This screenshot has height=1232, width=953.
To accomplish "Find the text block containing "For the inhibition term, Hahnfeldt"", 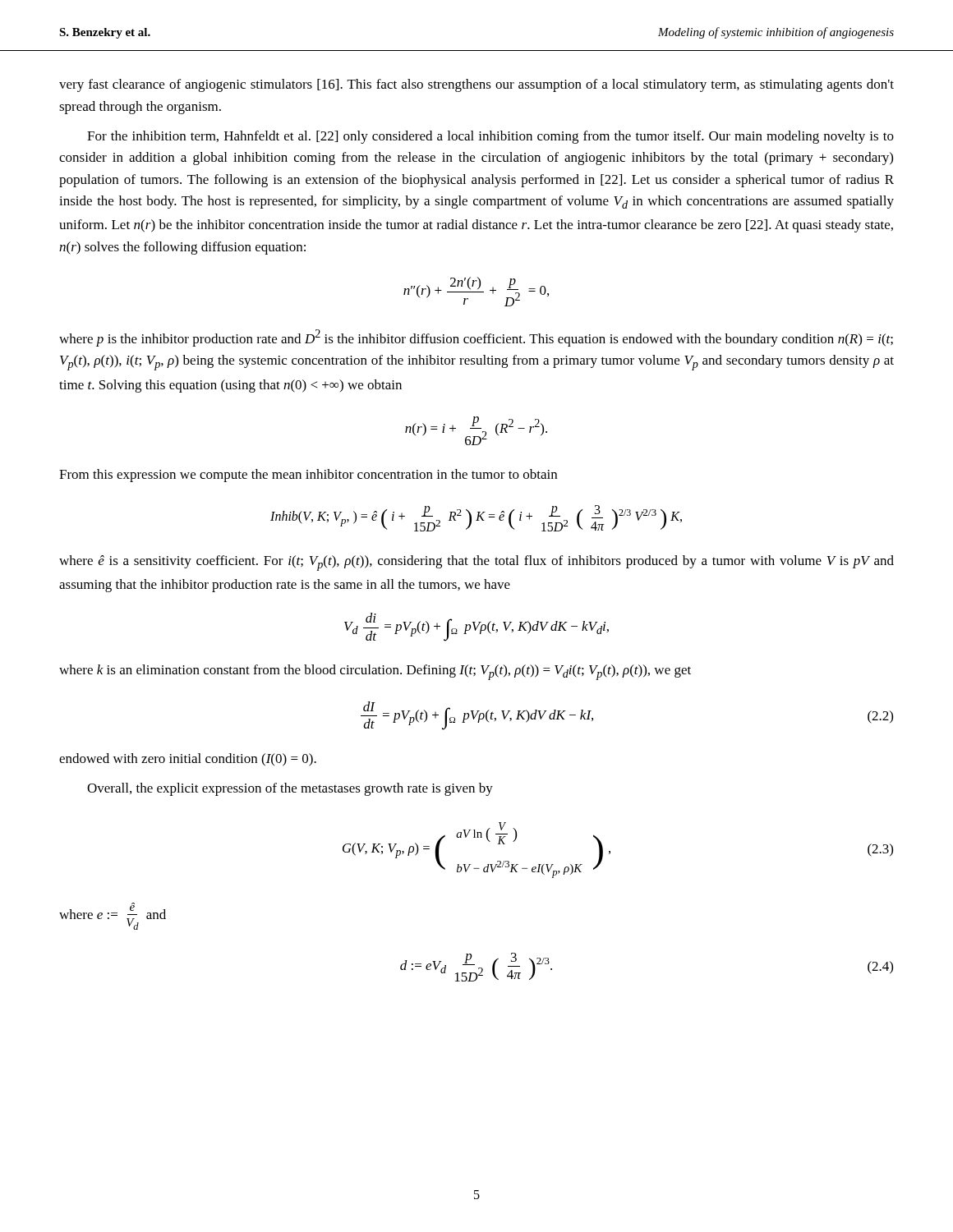I will click(x=476, y=192).
